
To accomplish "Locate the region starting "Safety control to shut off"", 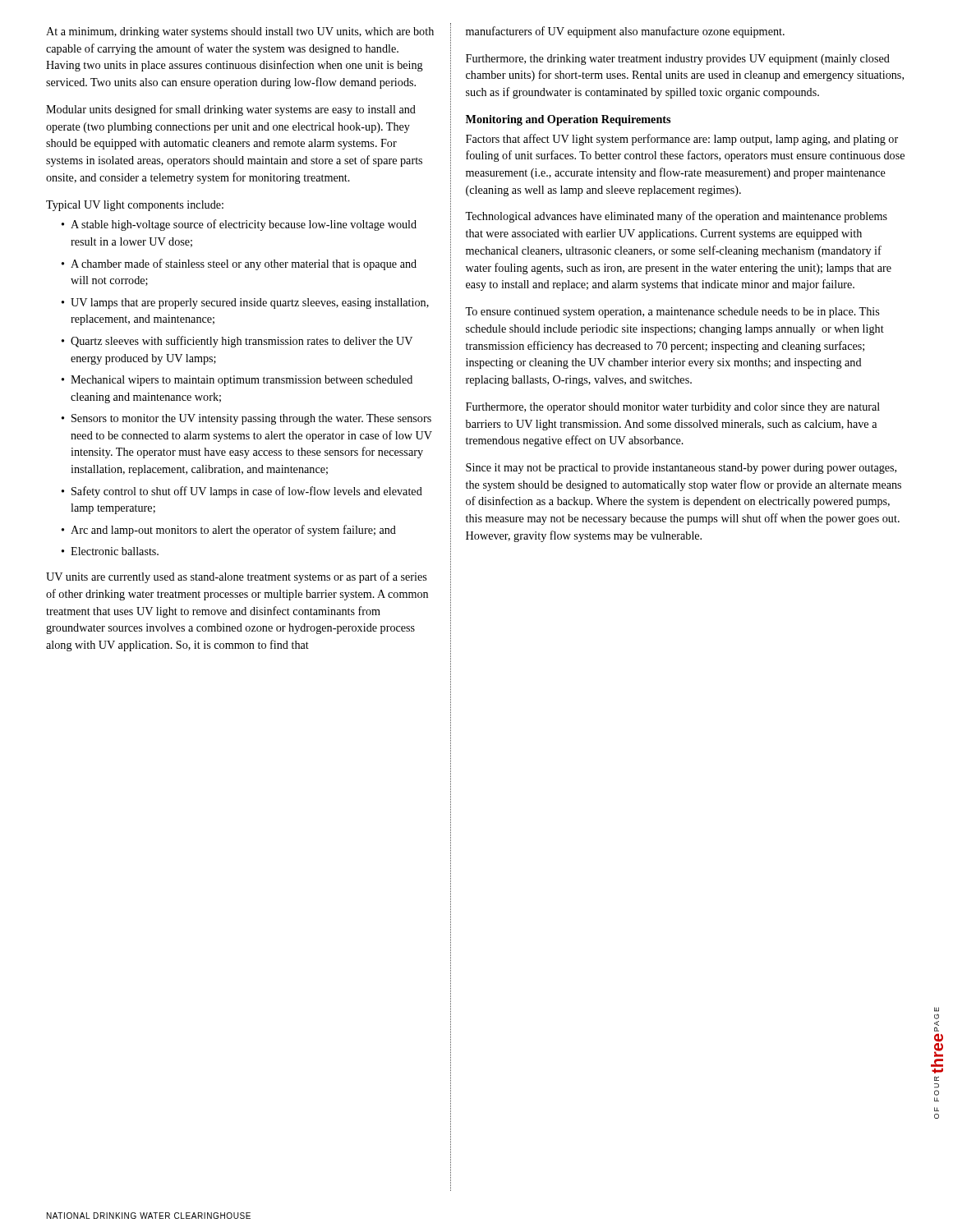I will 246,499.
